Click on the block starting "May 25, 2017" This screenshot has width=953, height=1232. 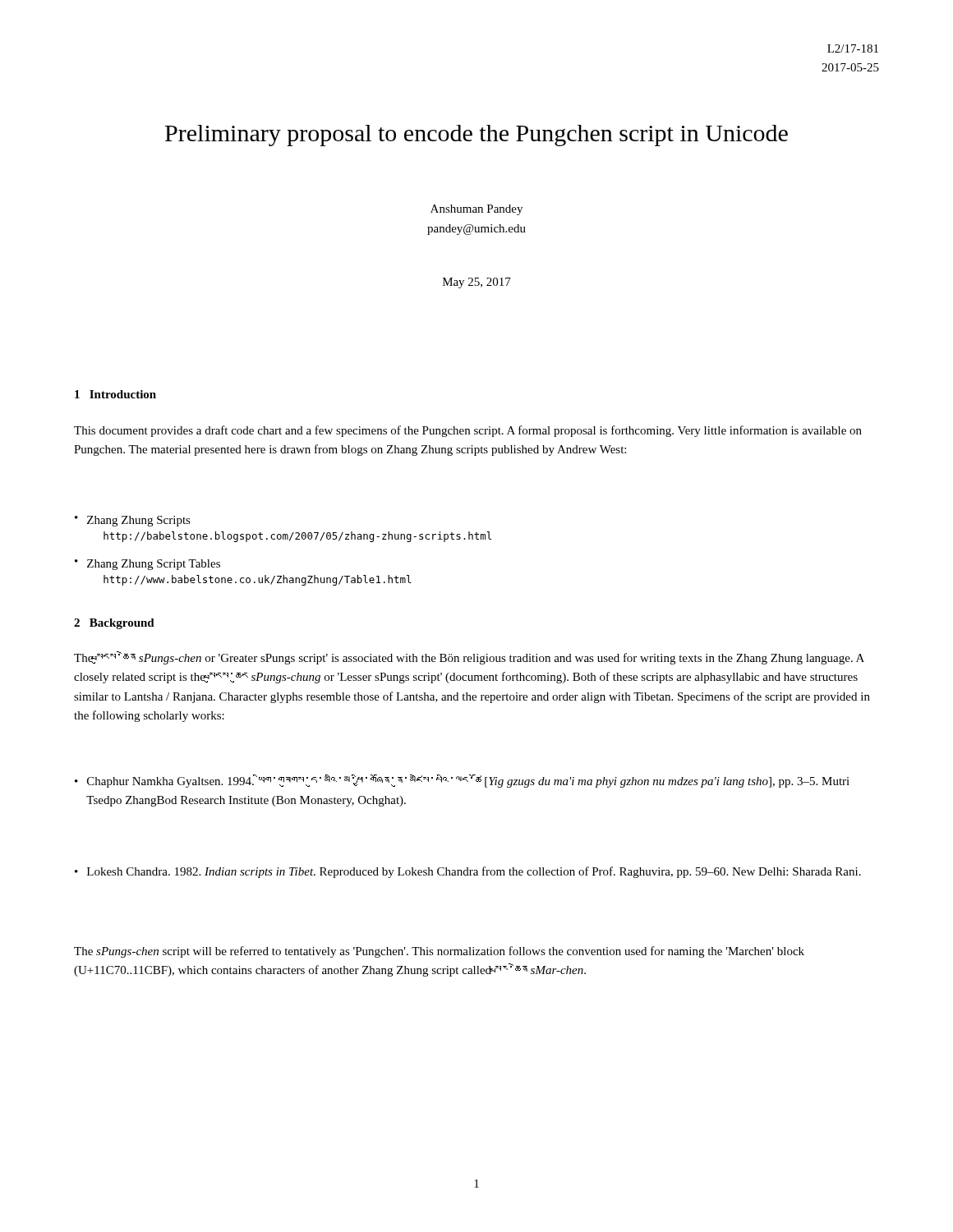476,282
